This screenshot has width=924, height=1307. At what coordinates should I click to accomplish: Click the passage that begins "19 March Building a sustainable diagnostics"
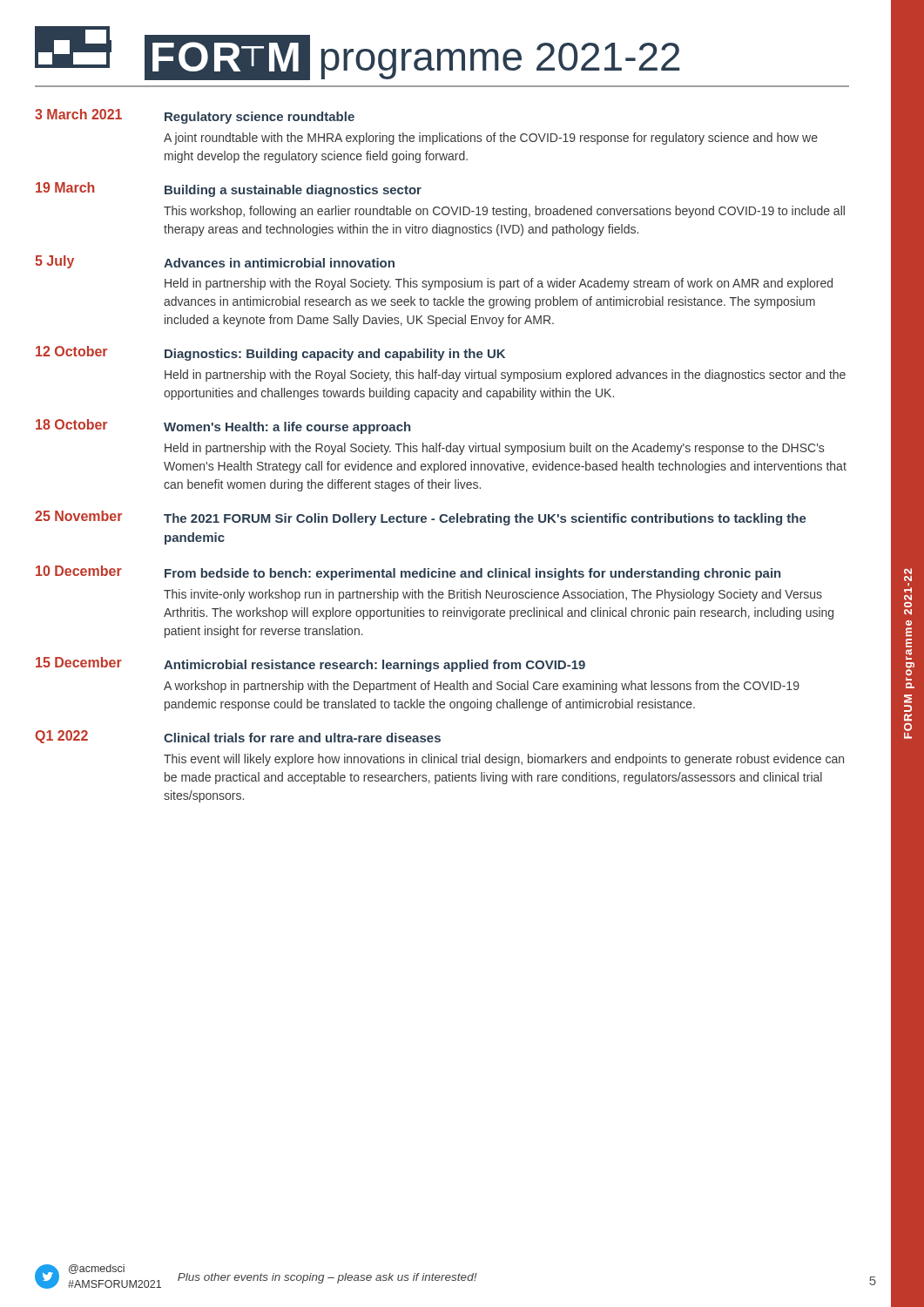click(442, 212)
